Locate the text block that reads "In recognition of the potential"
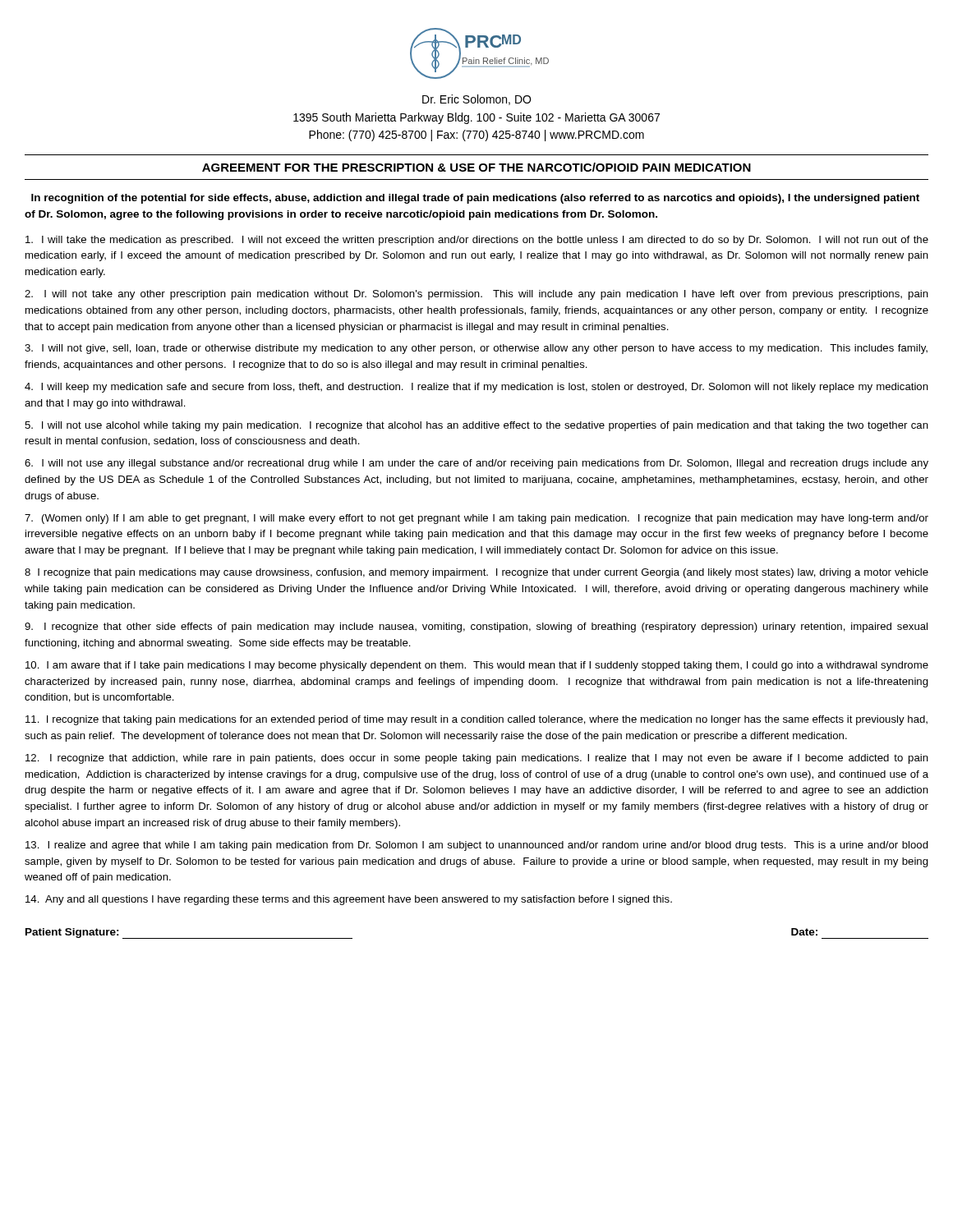Screen dimensions: 1232x953 (x=472, y=206)
